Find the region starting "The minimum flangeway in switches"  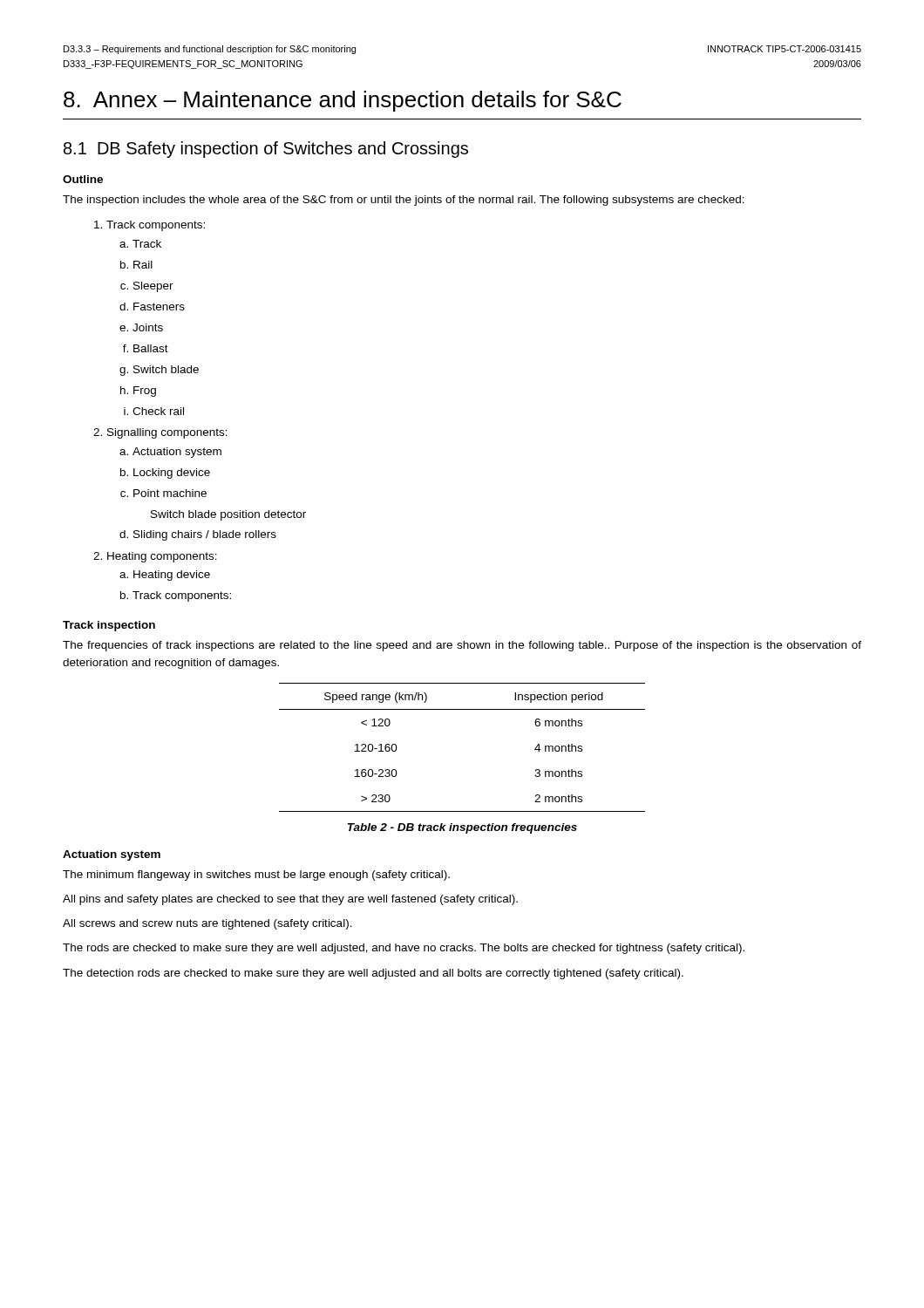click(257, 874)
